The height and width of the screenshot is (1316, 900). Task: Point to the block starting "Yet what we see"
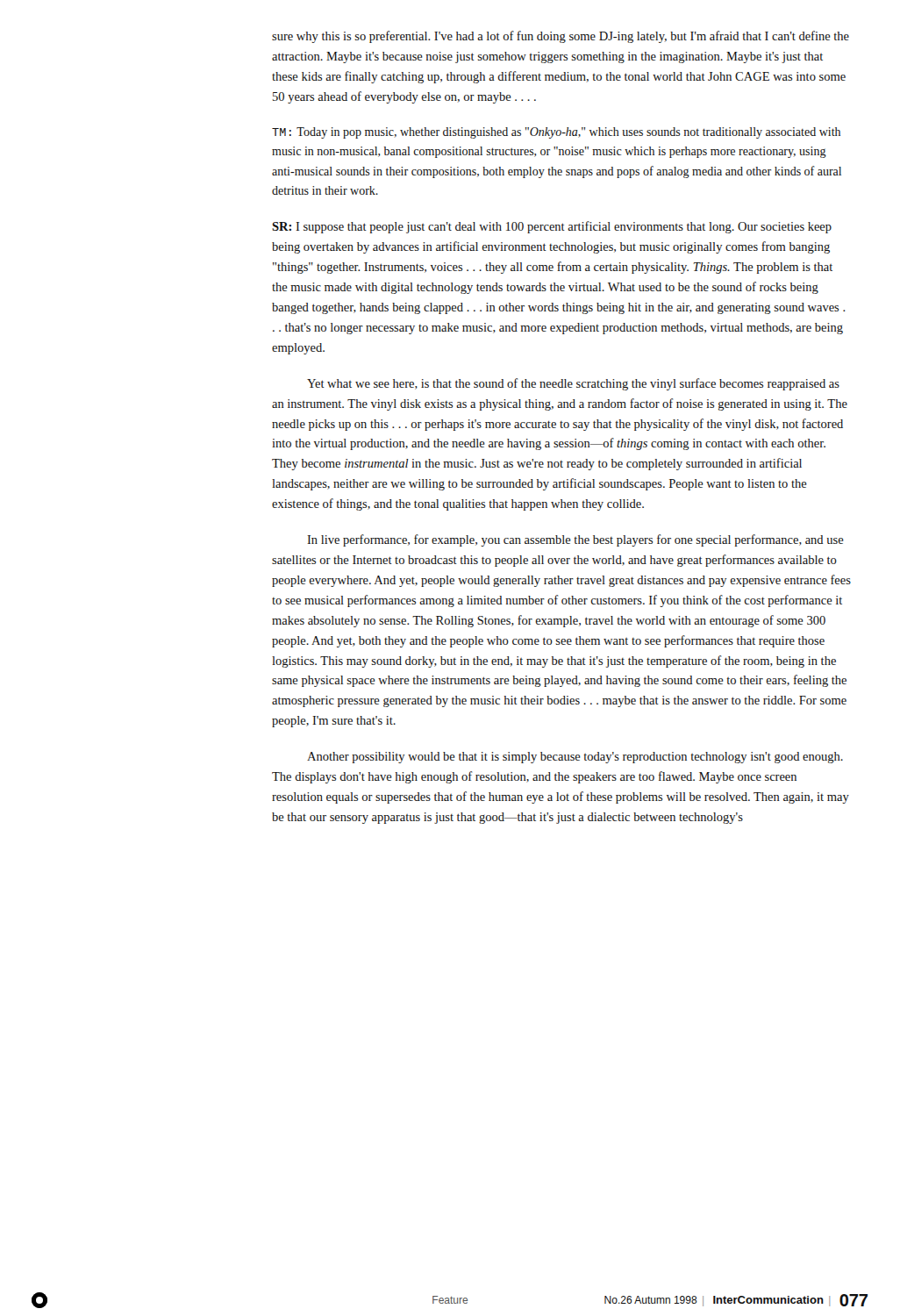tap(560, 443)
